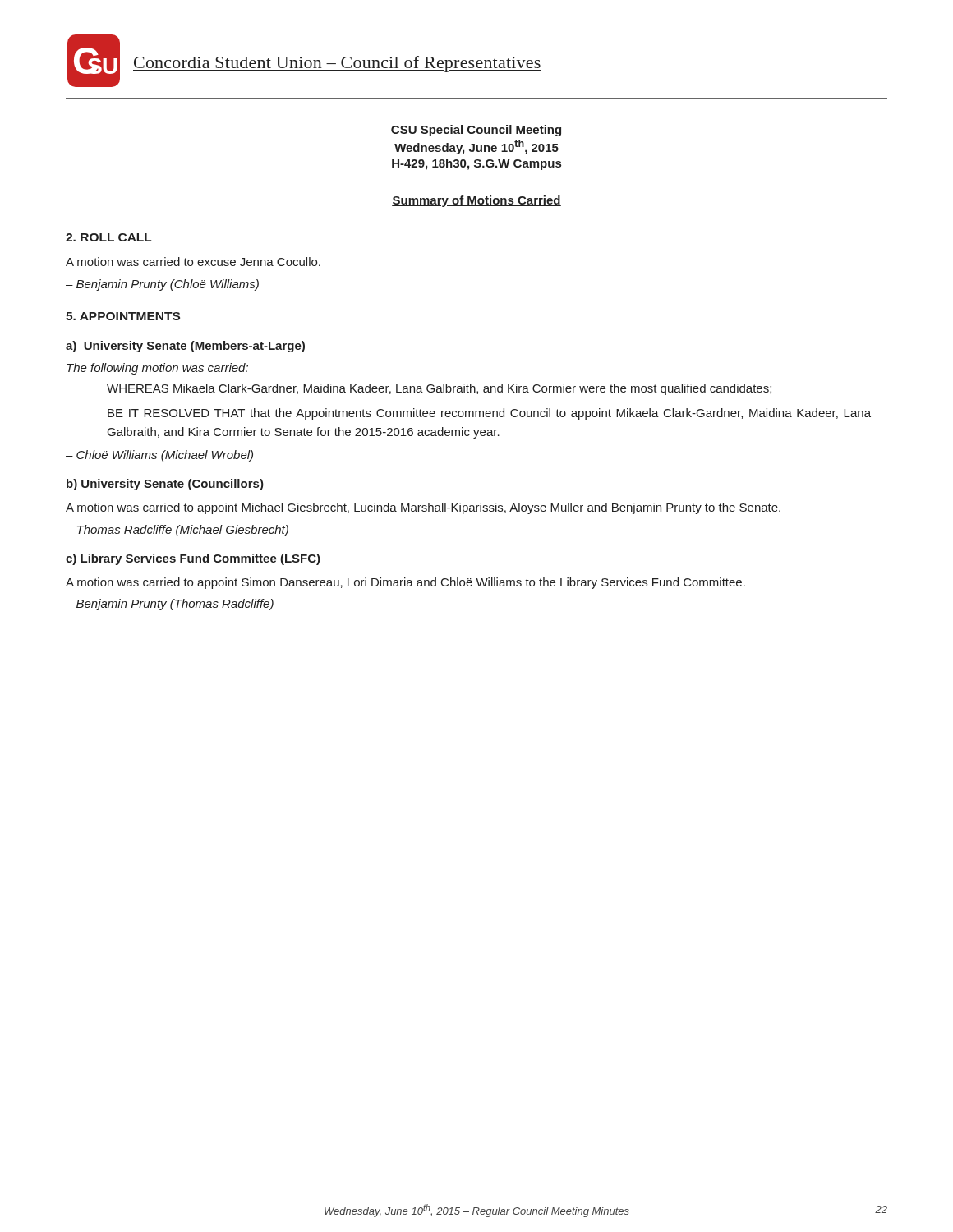Locate the title
Image resolution: width=953 pixels, height=1232 pixels.
coord(476,146)
